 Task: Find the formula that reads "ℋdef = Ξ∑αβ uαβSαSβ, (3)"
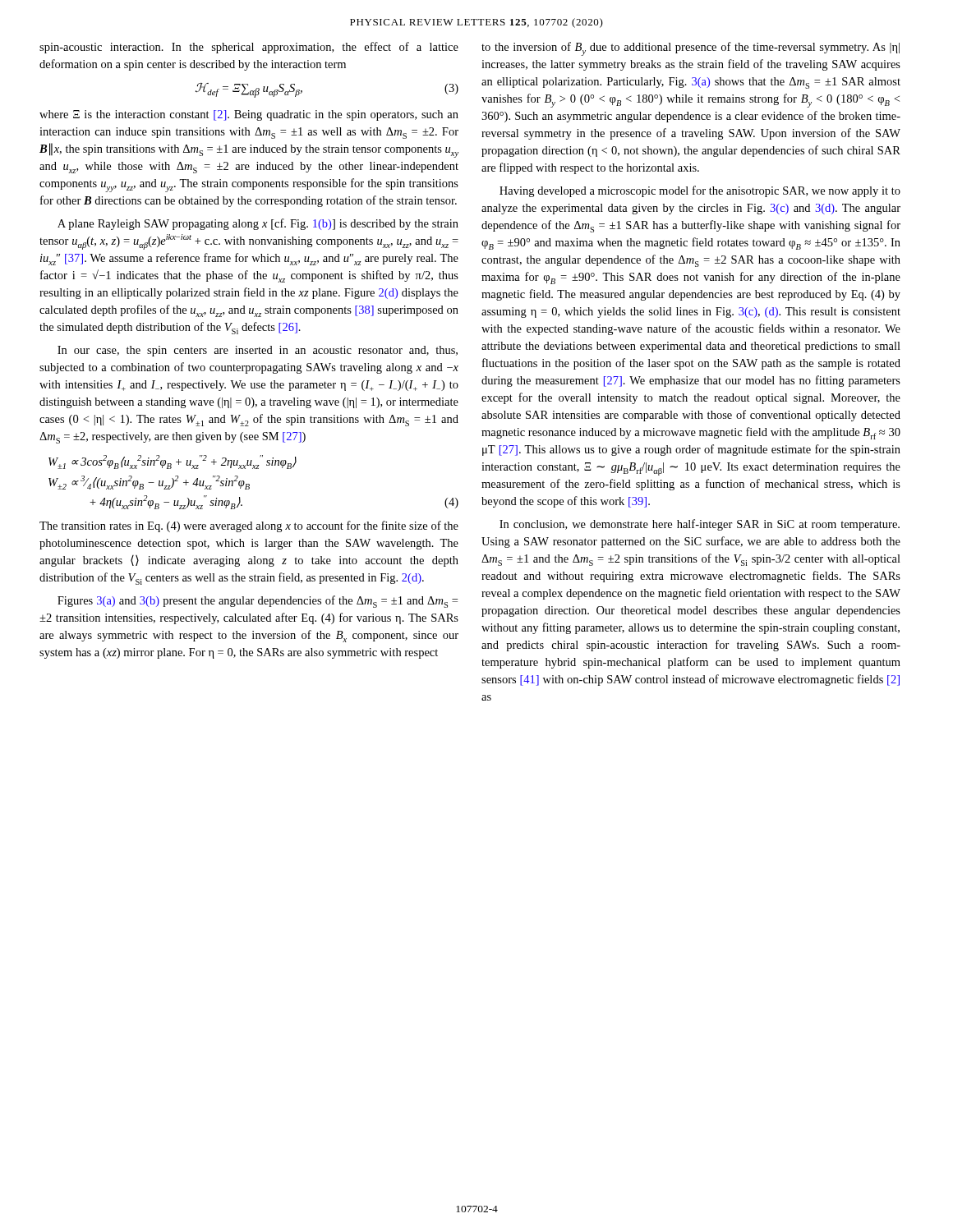(x=249, y=89)
